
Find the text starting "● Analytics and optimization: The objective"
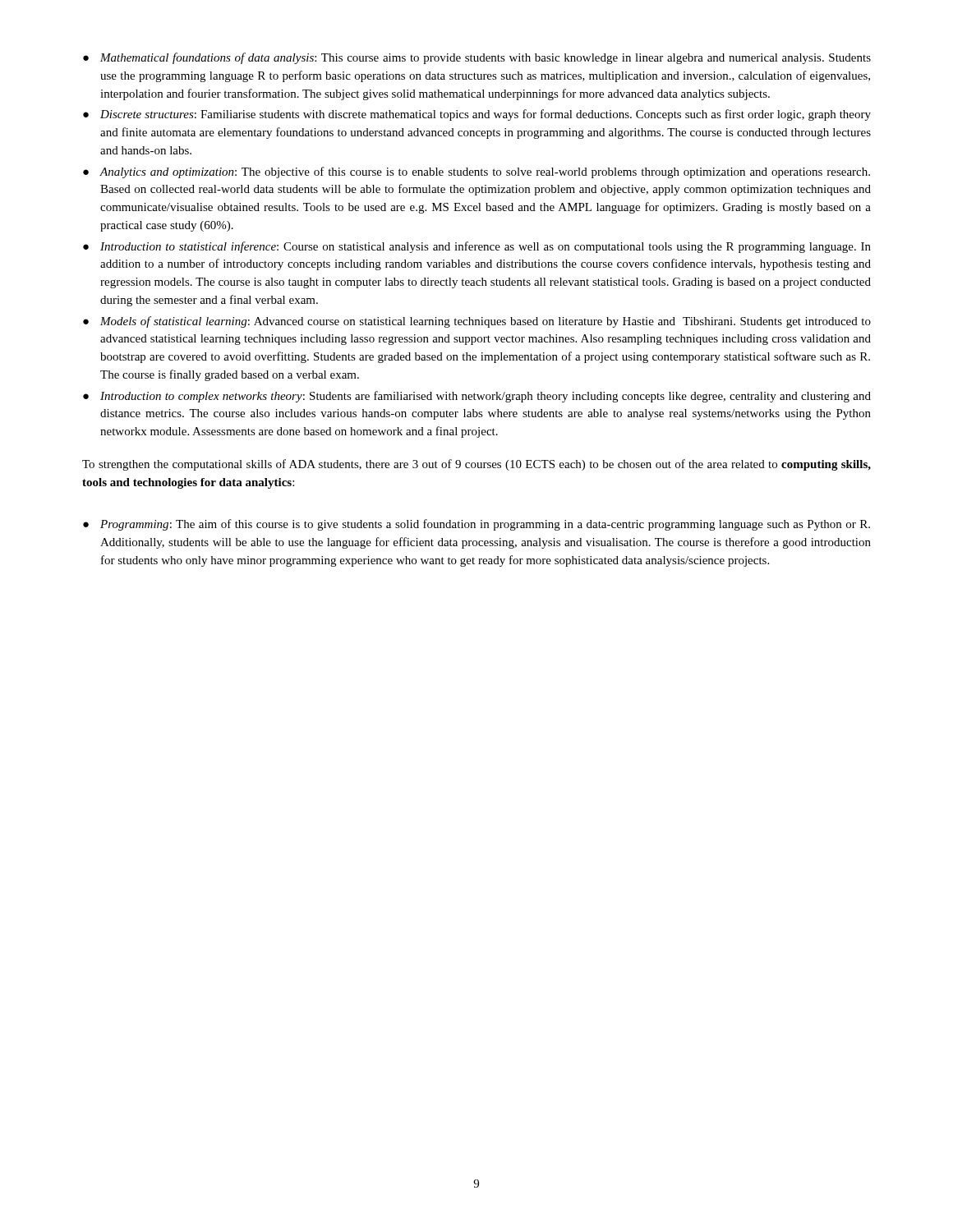click(476, 199)
